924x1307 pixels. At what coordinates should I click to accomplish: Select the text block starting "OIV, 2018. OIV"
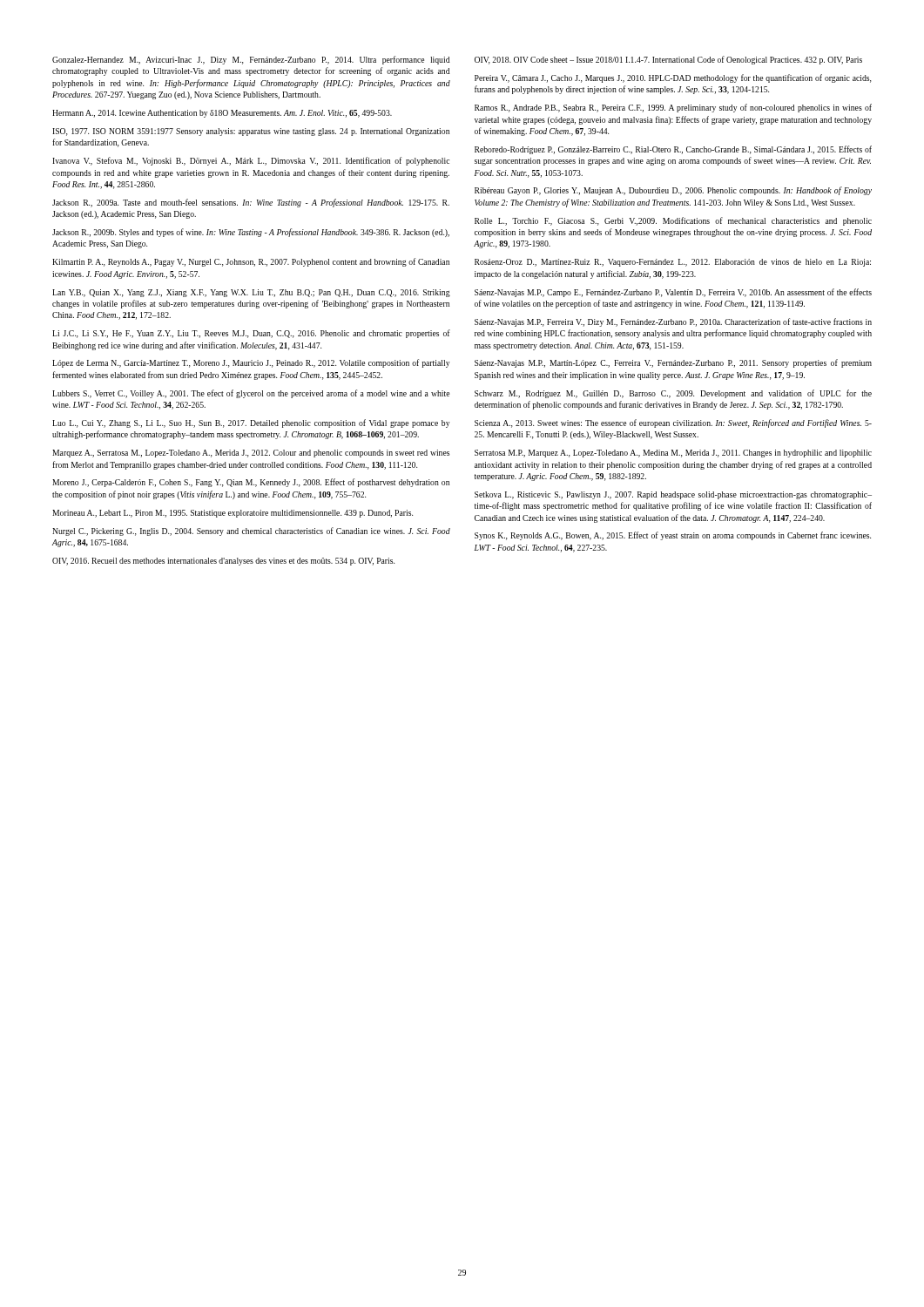coord(668,60)
